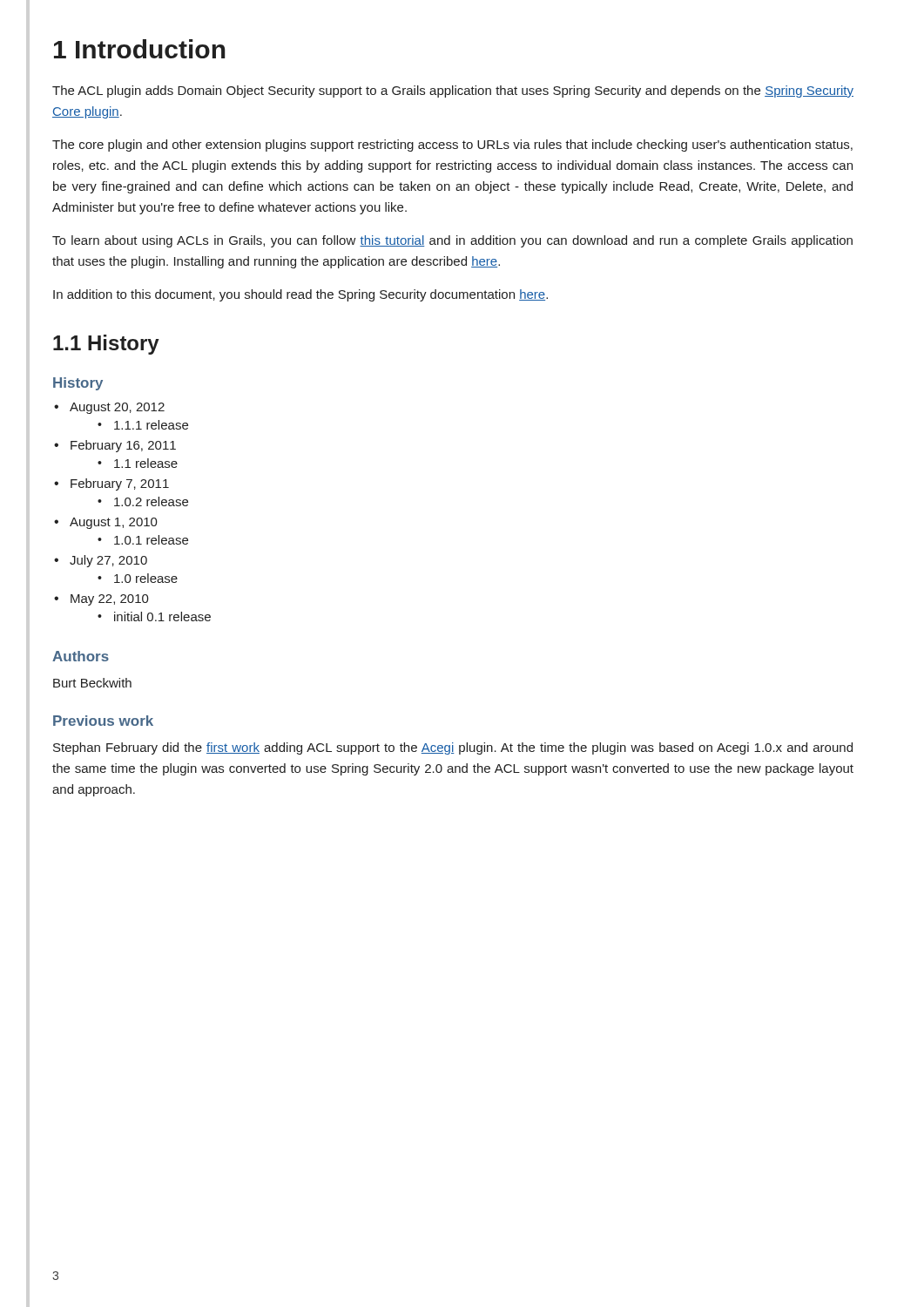Navigate to the element starting "July 27, 2010 1.0"
The width and height of the screenshot is (924, 1307).
click(101, 561)
